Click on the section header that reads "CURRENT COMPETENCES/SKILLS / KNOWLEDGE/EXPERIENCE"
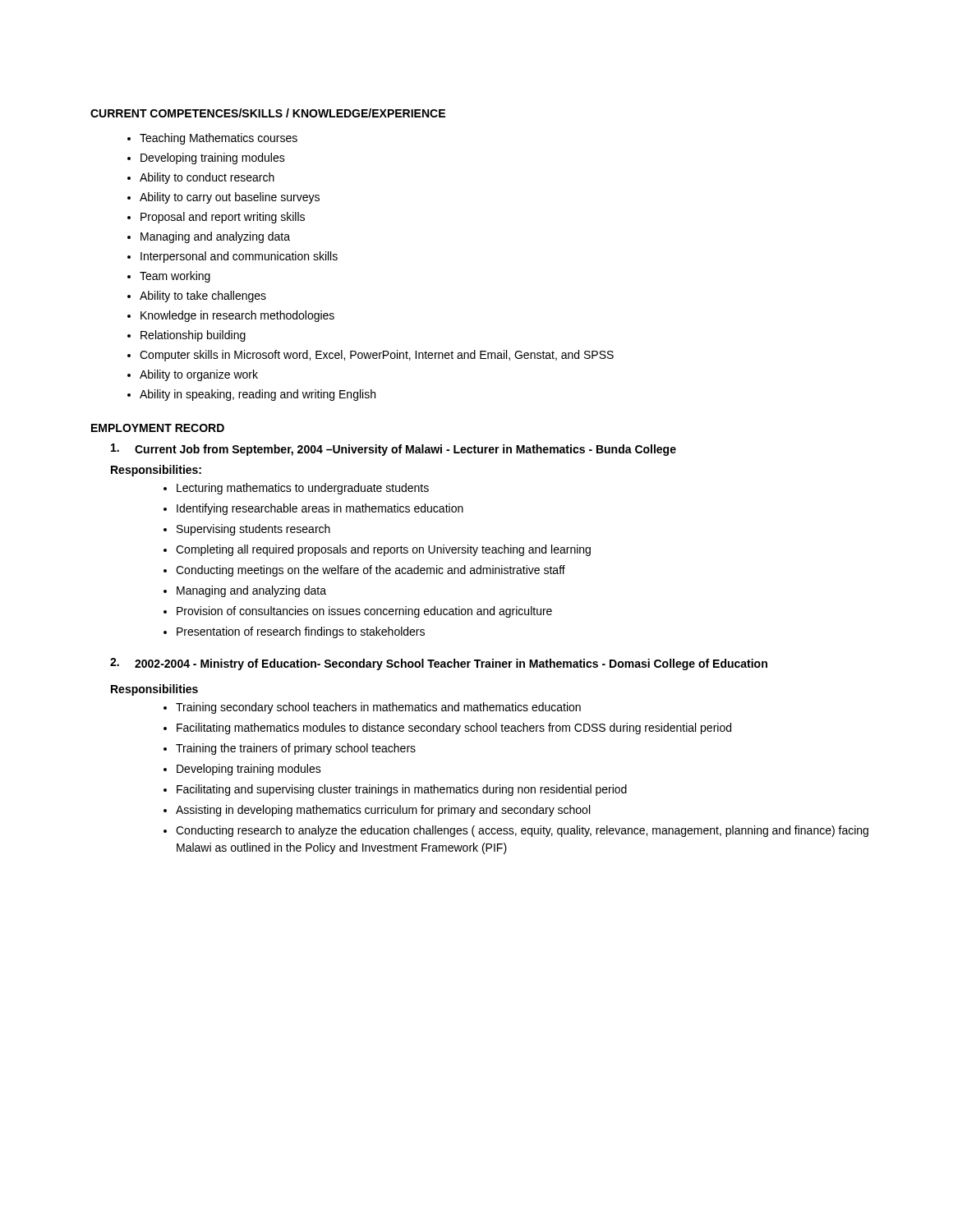The height and width of the screenshot is (1232, 953). pos(268,113)
